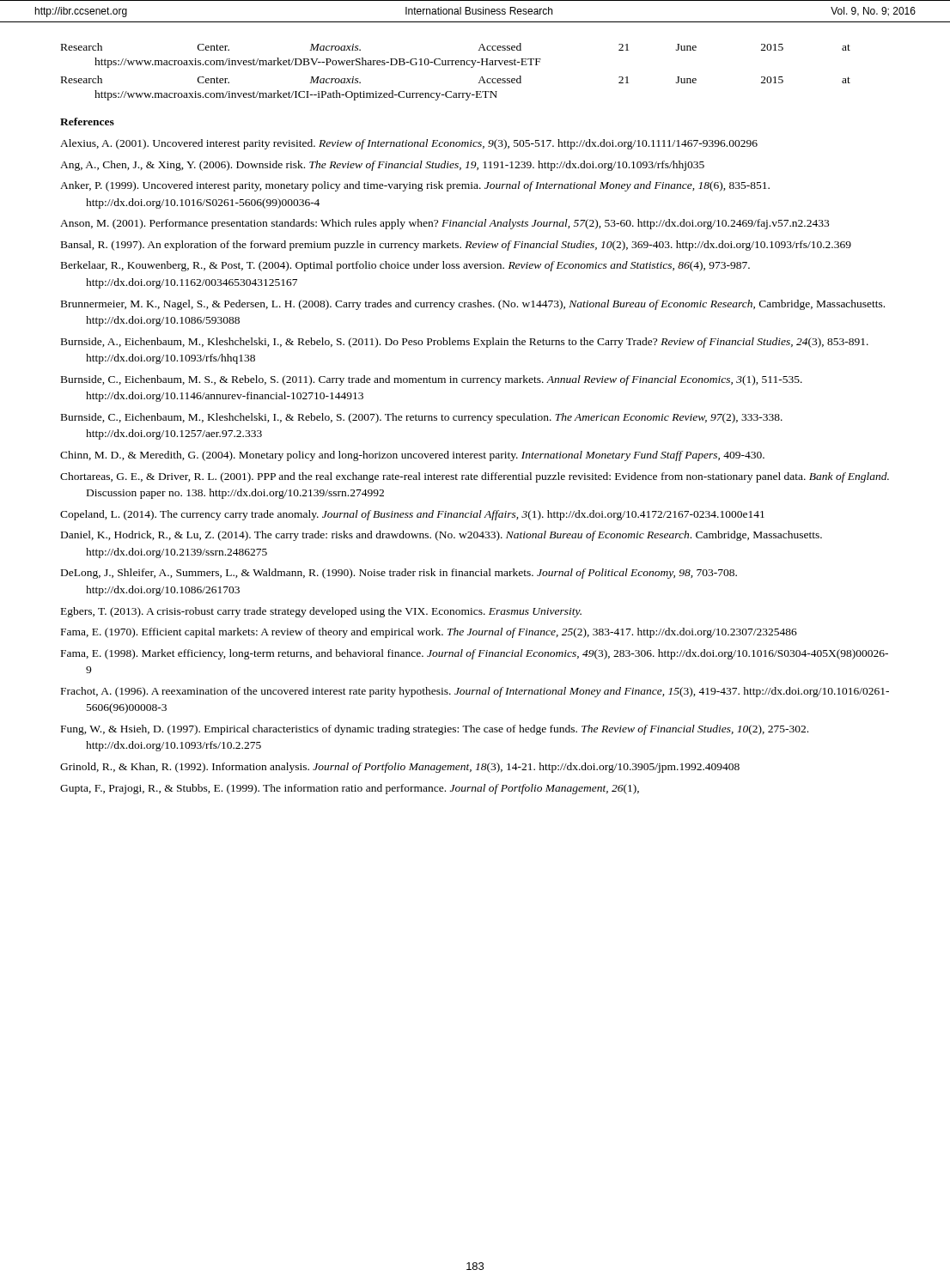Screen dimensions: 1288x950
Task: Locate the table with the text "June"
Action: 475,73
